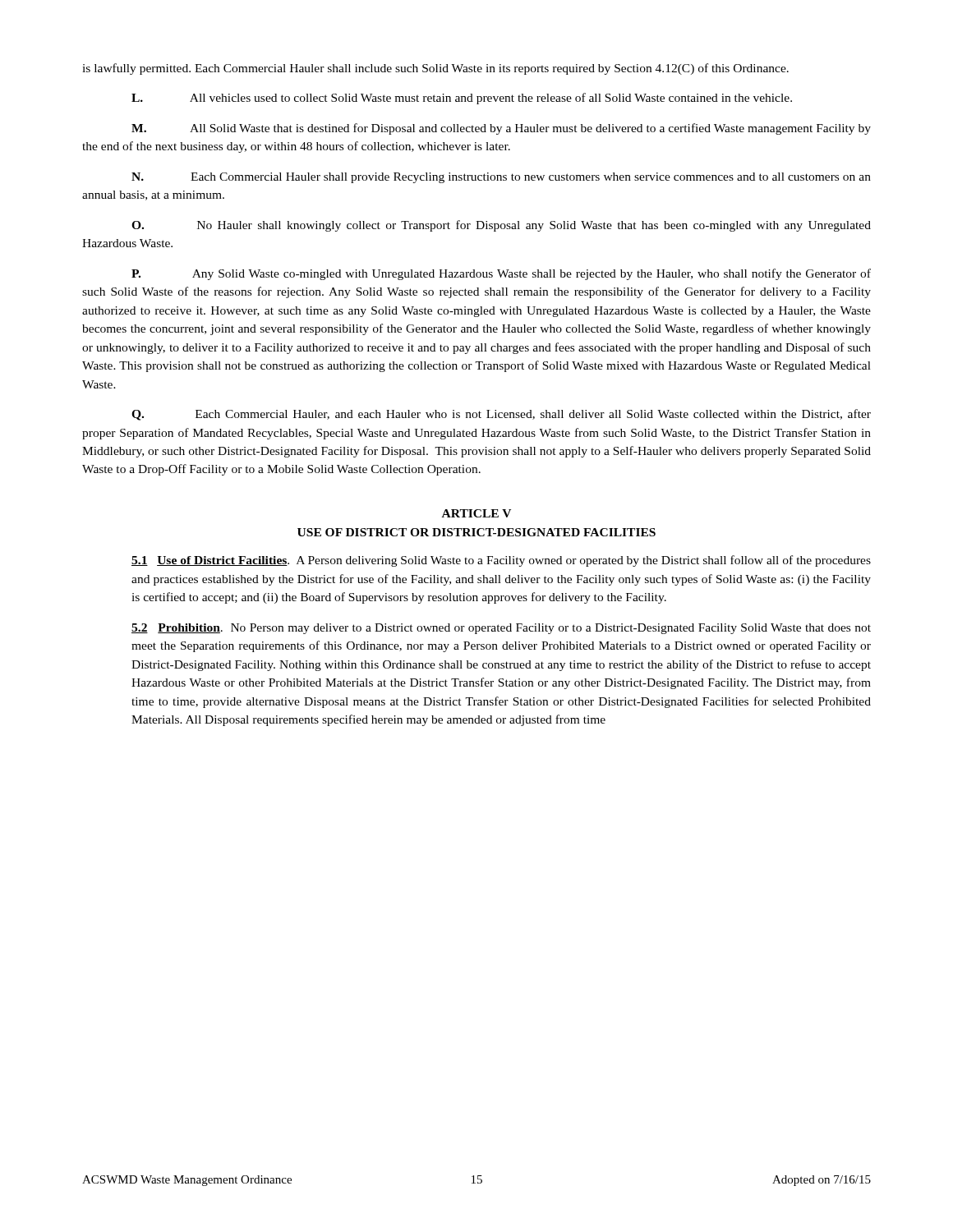The width and height of the screenshot is (953, 1232).
Task: Find the block on this page that starts "P. Any Solid Waste co-mingled"
Action: (x=476, y=327)
